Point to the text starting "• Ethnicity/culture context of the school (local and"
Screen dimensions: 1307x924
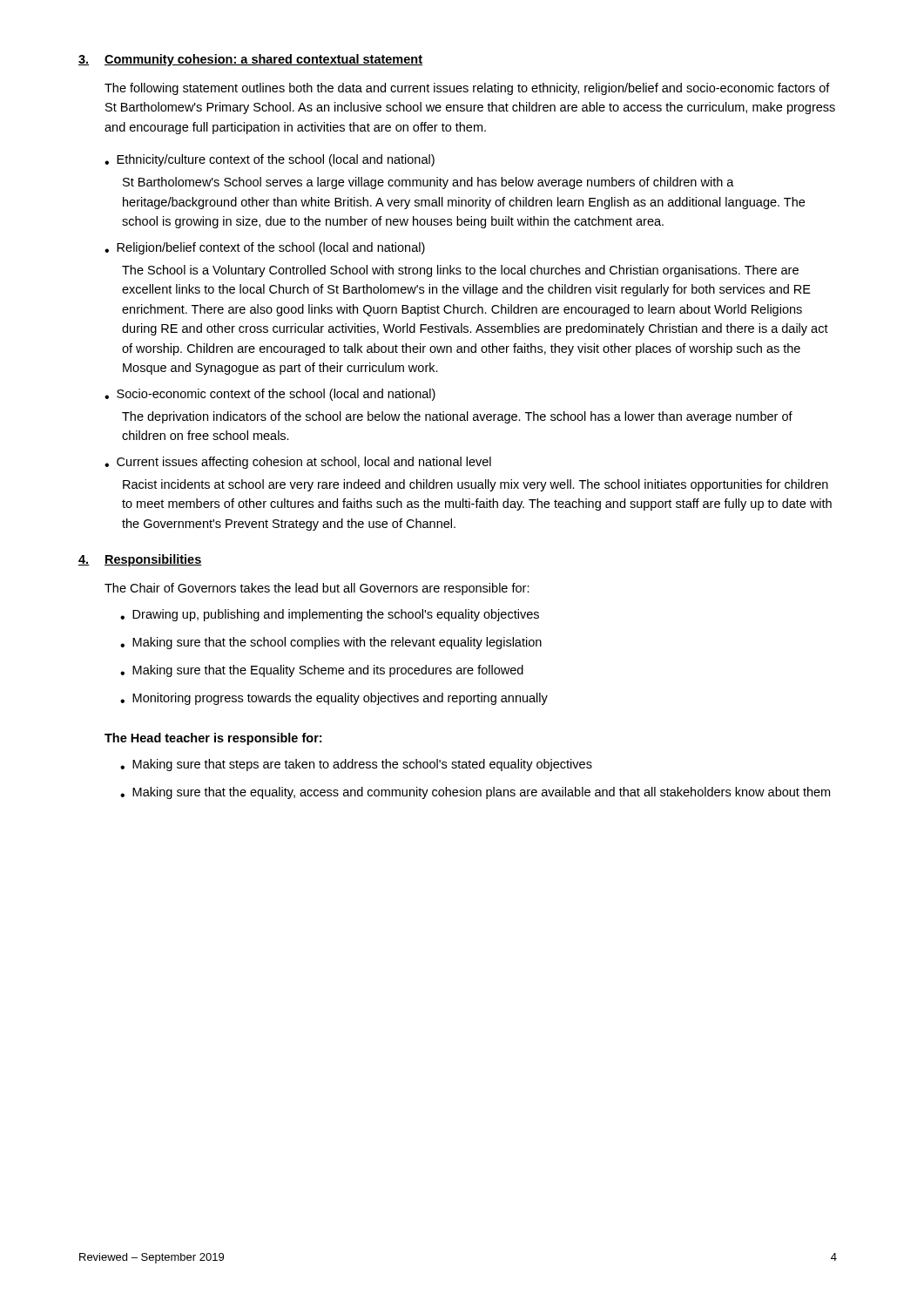point(270,162)
